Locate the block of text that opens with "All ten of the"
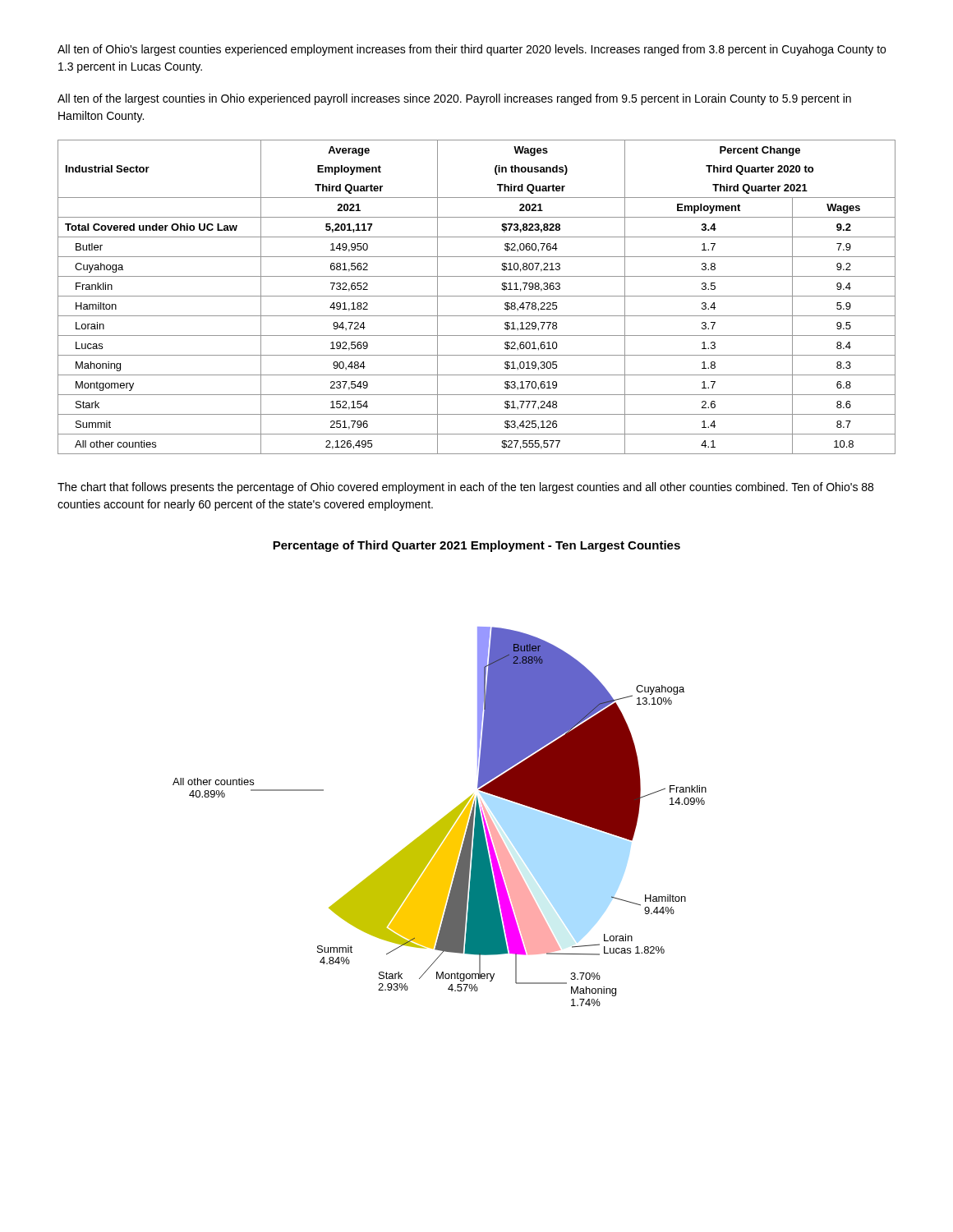The image size is (953, 1232). point(455,107)
